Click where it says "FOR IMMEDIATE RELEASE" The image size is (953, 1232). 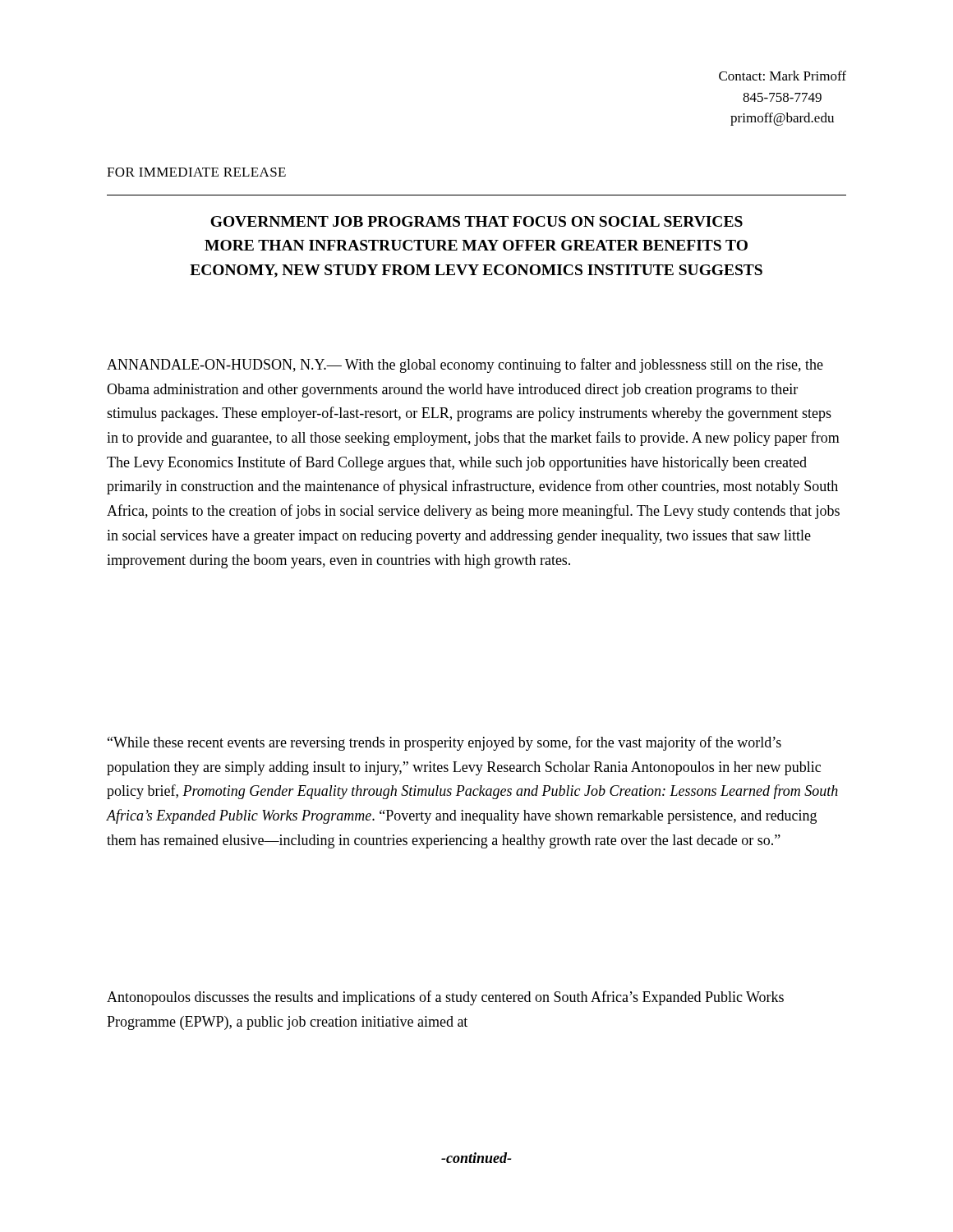pos(197,172)
